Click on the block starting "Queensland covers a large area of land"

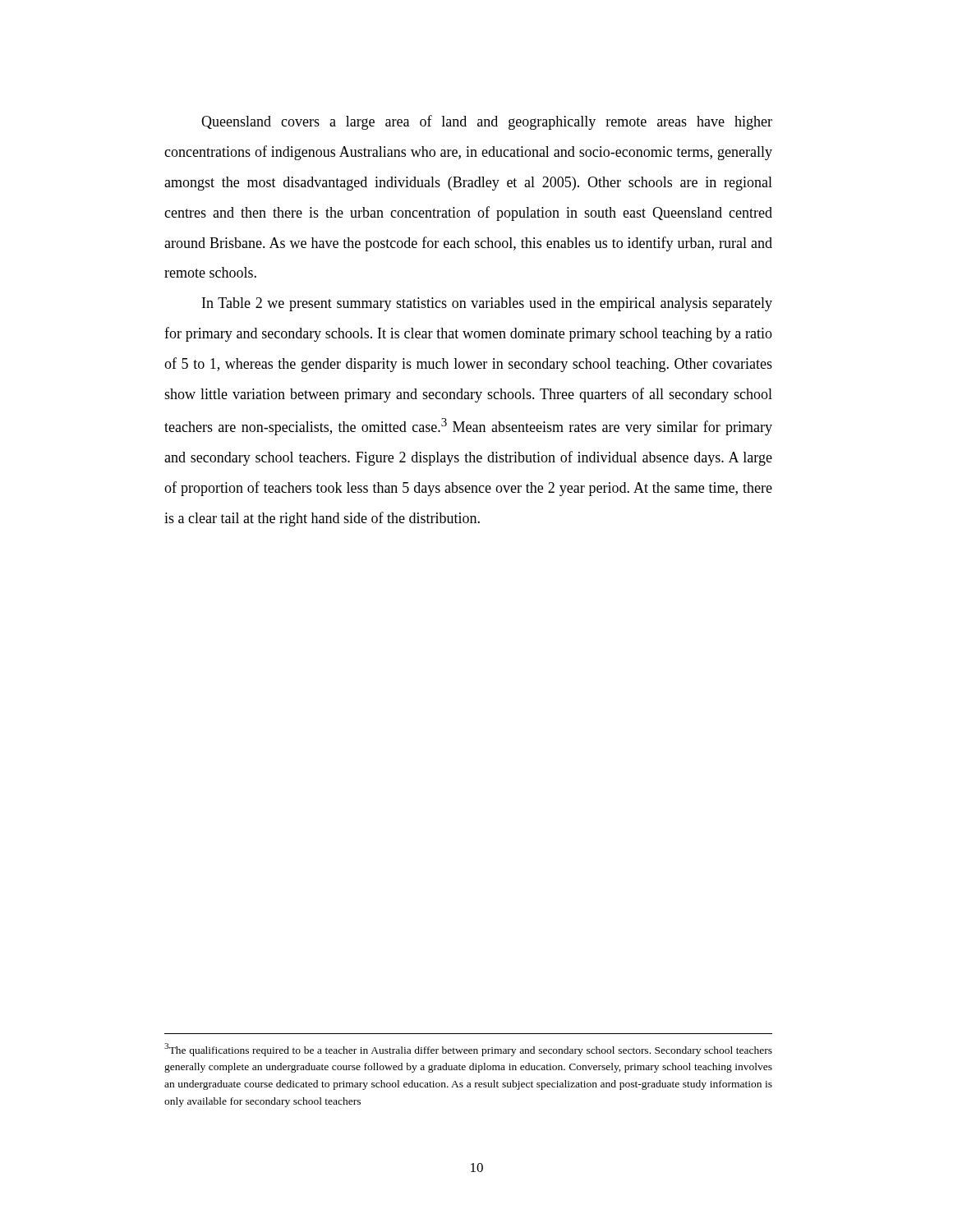coord(468,198)
